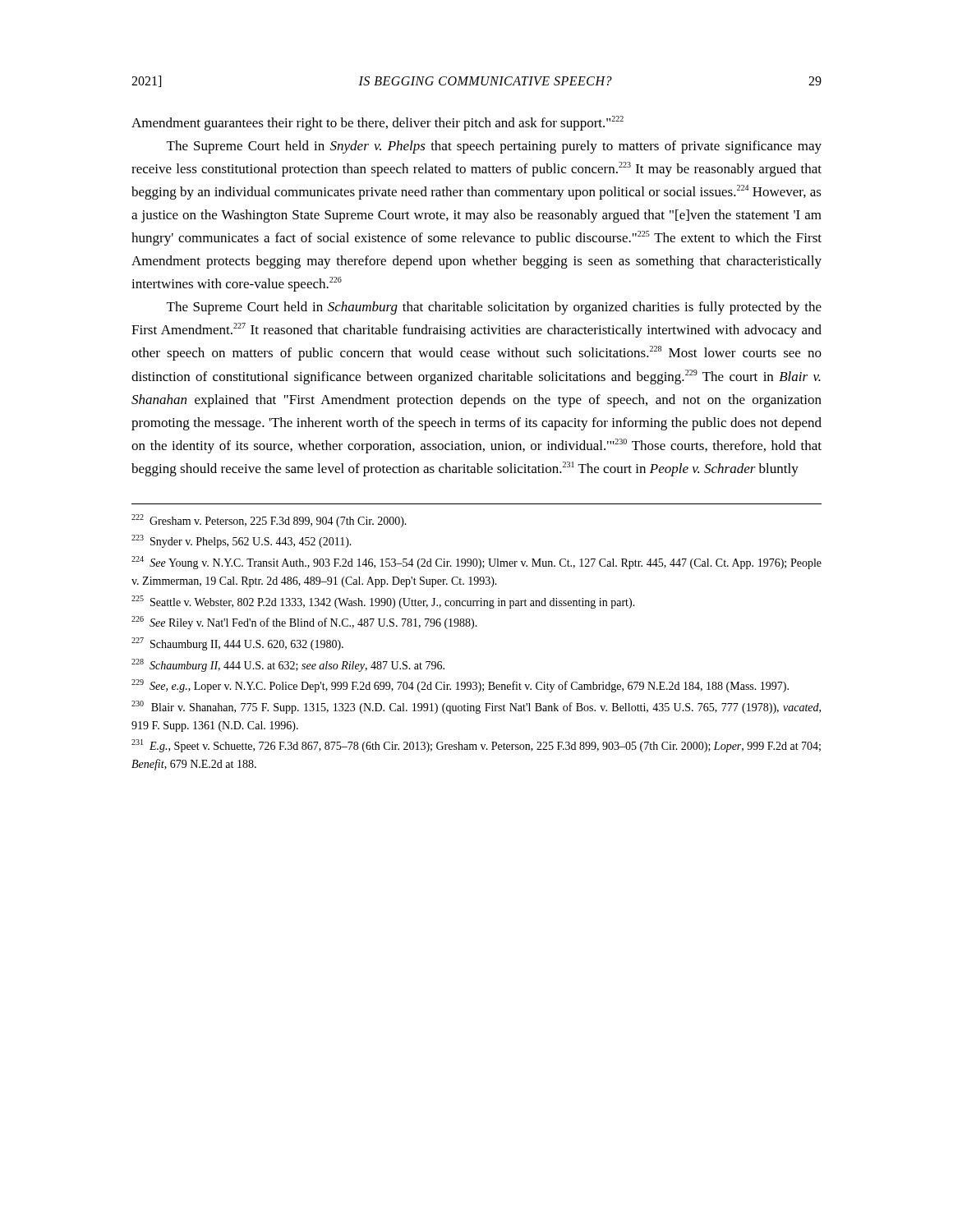Click on the text block starting "225 Seattle v. Webster, 802"

click(383, 601)
